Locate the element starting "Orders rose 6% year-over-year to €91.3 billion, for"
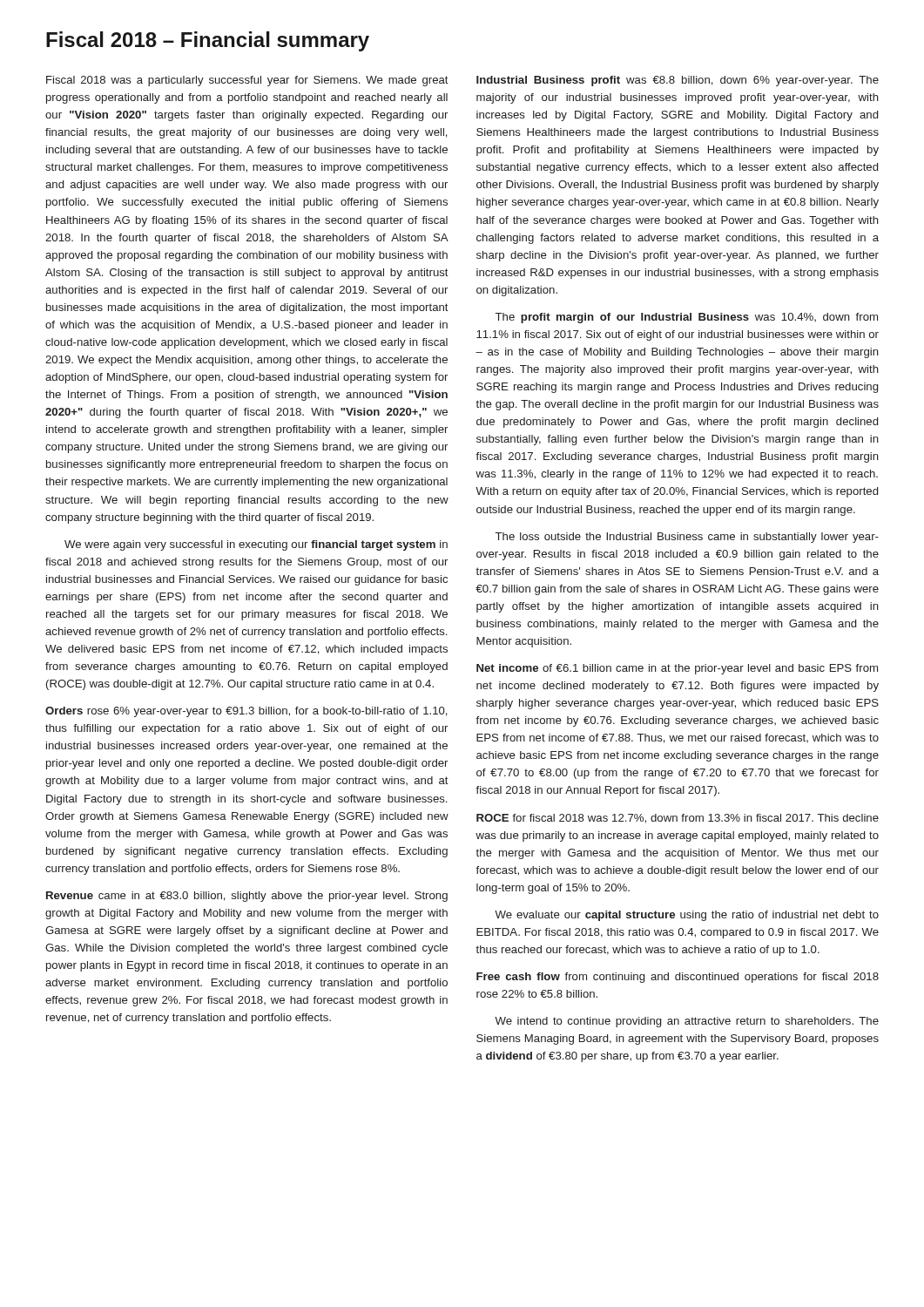Screen dimensions: 1307x924 [247, 790]
